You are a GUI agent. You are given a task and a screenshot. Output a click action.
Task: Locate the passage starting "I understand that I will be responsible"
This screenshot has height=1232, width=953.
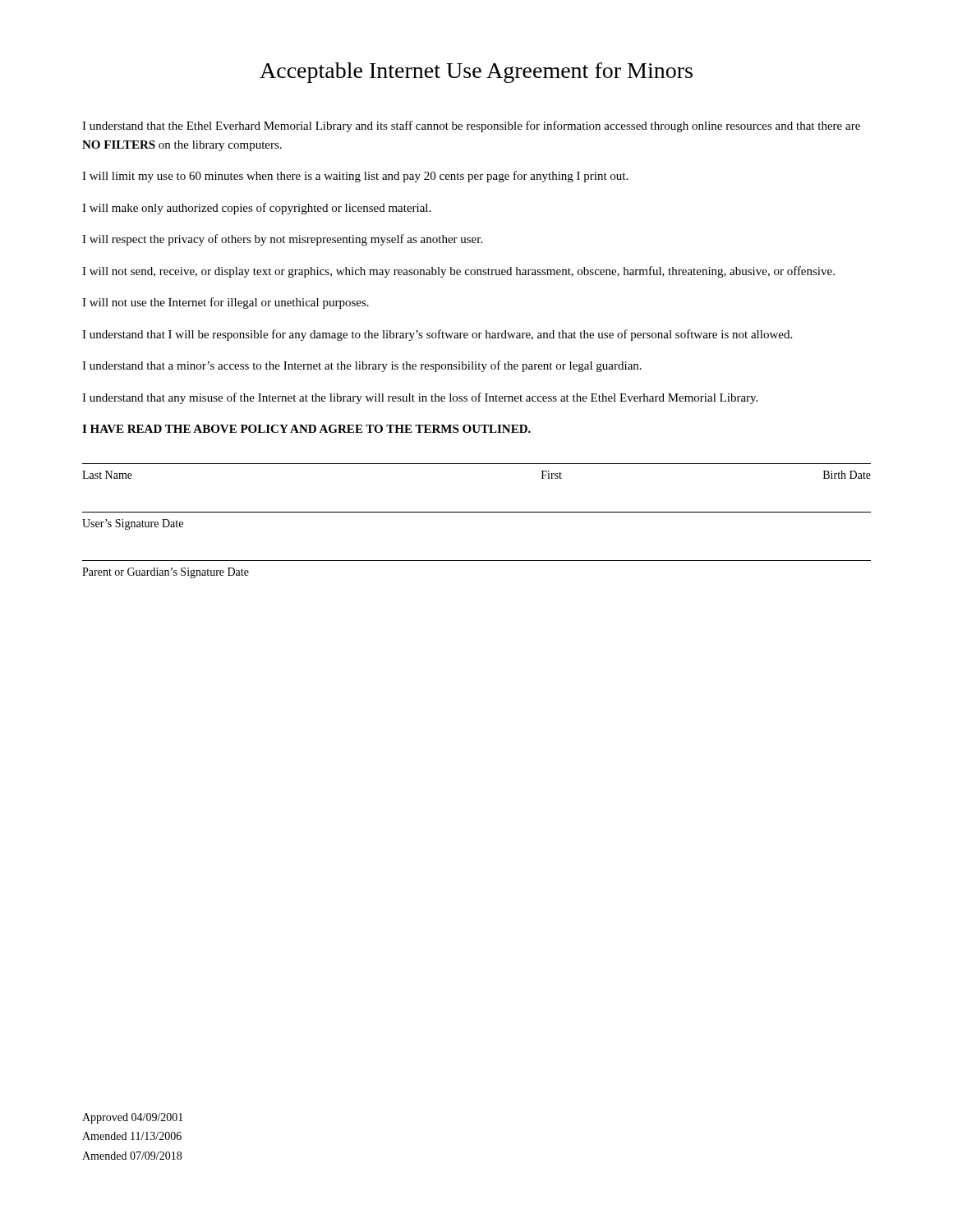click(438, 334)
